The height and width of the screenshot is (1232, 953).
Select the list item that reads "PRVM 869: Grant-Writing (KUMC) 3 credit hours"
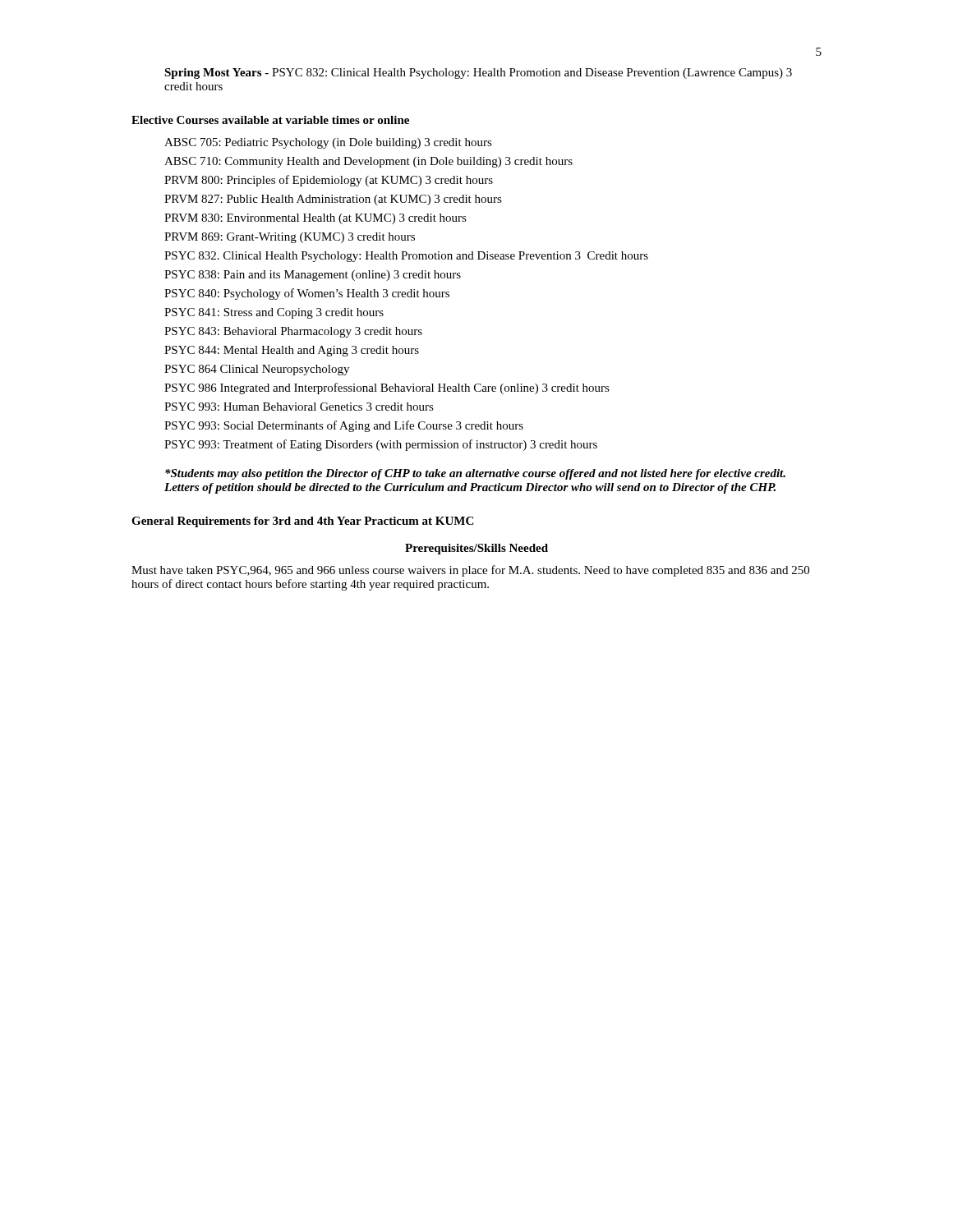tap(290, 237)
